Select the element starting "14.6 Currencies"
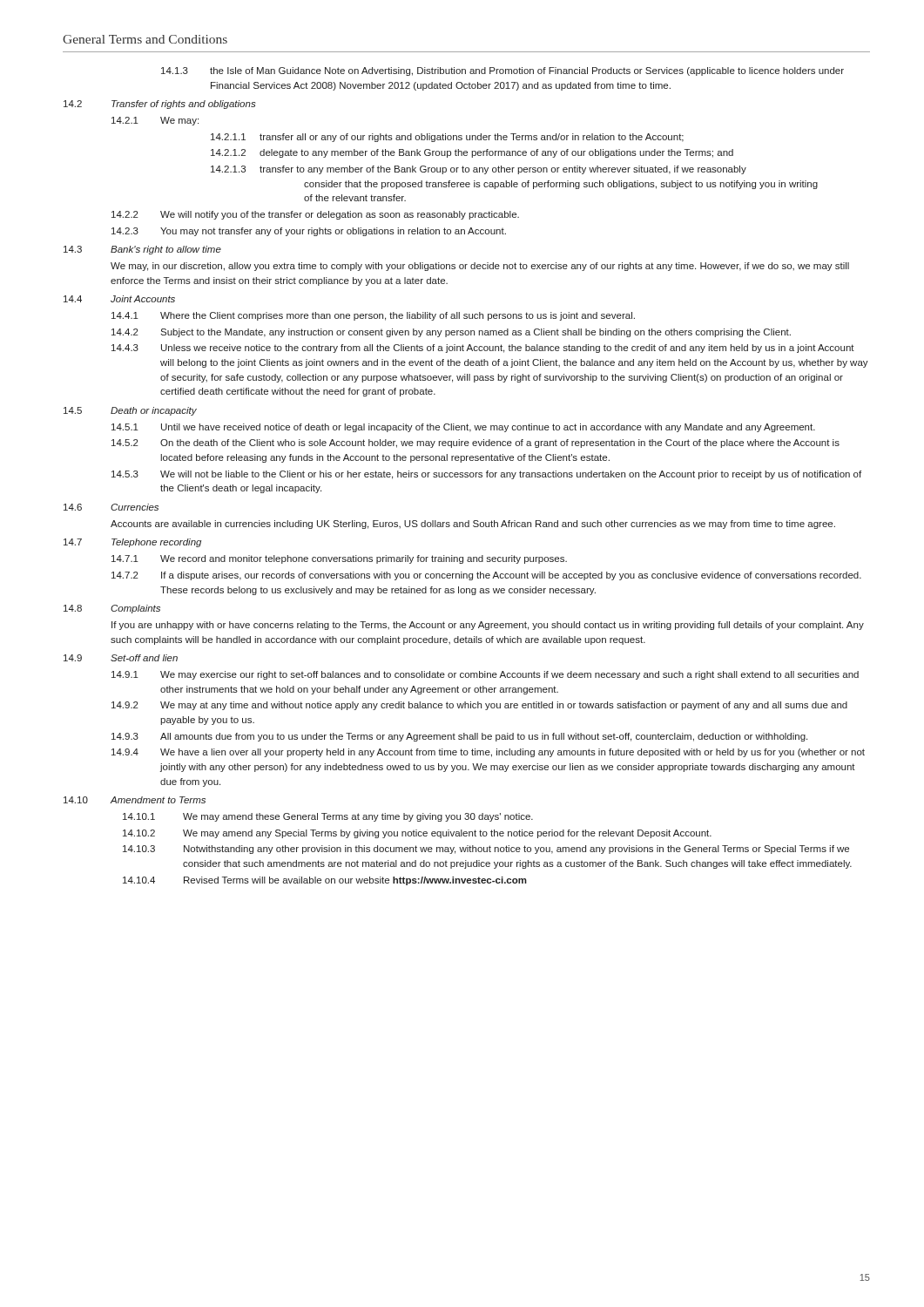 (x=111, y=507)
